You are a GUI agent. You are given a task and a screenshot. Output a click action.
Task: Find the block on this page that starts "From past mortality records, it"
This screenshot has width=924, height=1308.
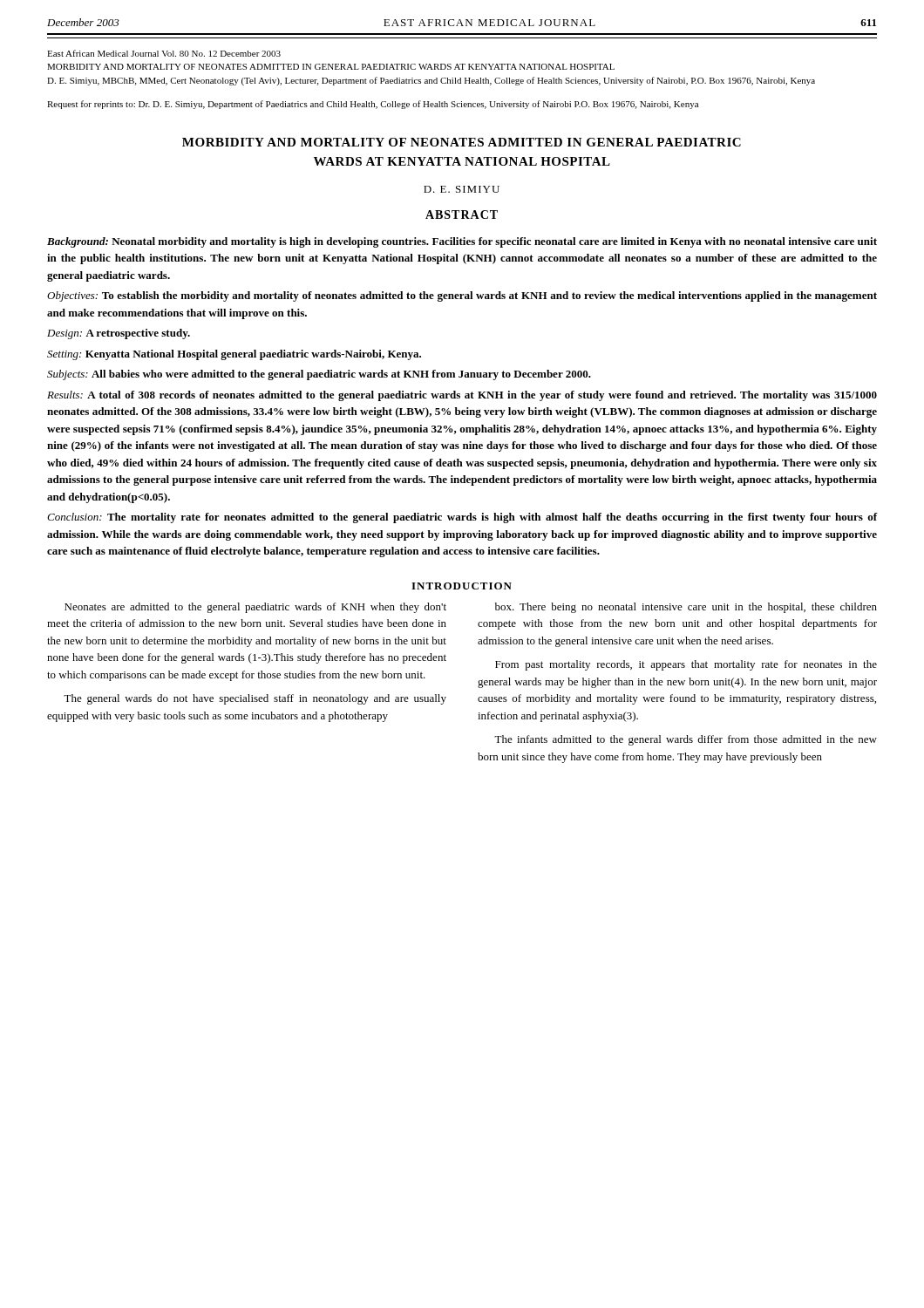(677, 690)
